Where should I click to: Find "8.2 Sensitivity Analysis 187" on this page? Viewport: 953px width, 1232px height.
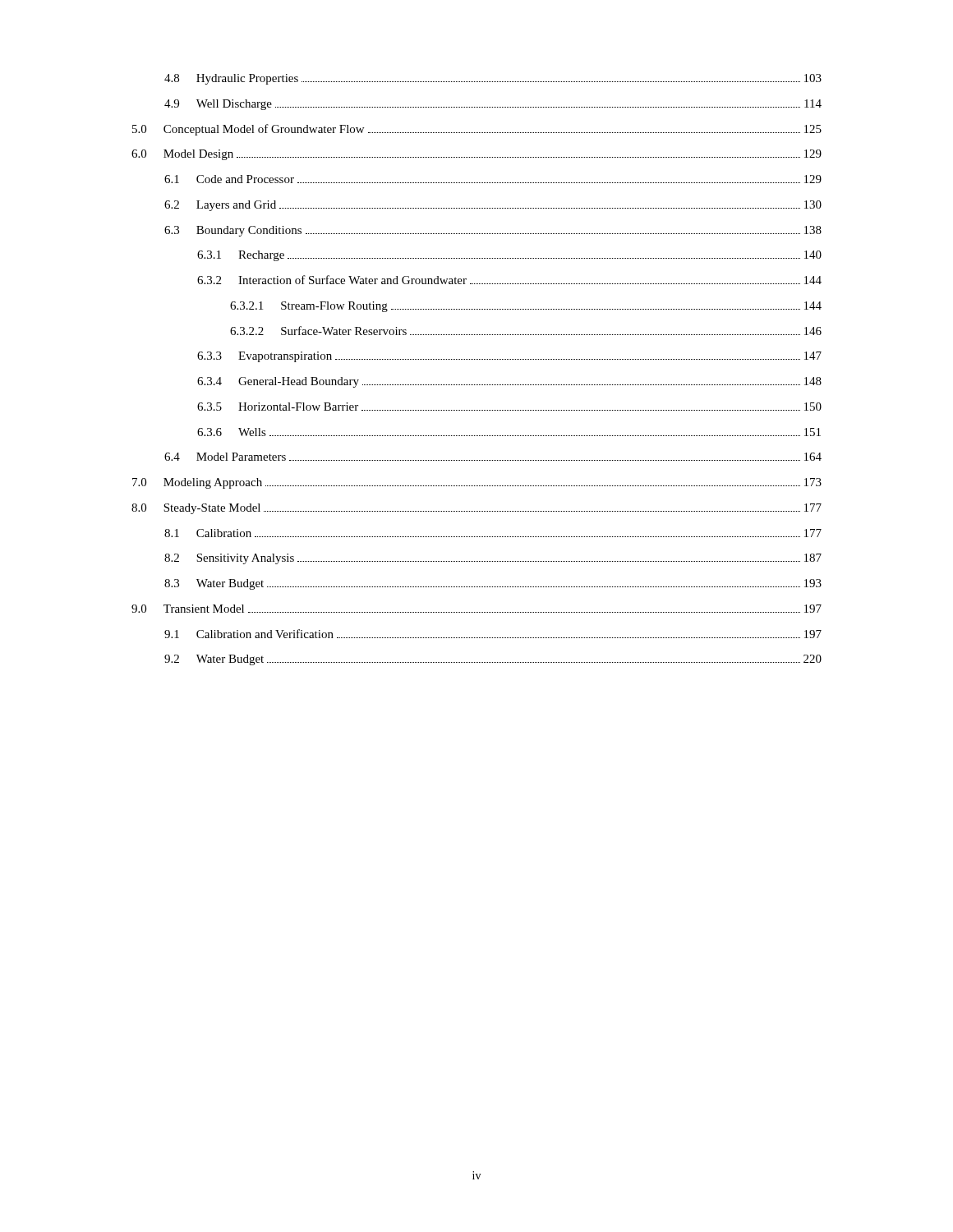(493, 558)
